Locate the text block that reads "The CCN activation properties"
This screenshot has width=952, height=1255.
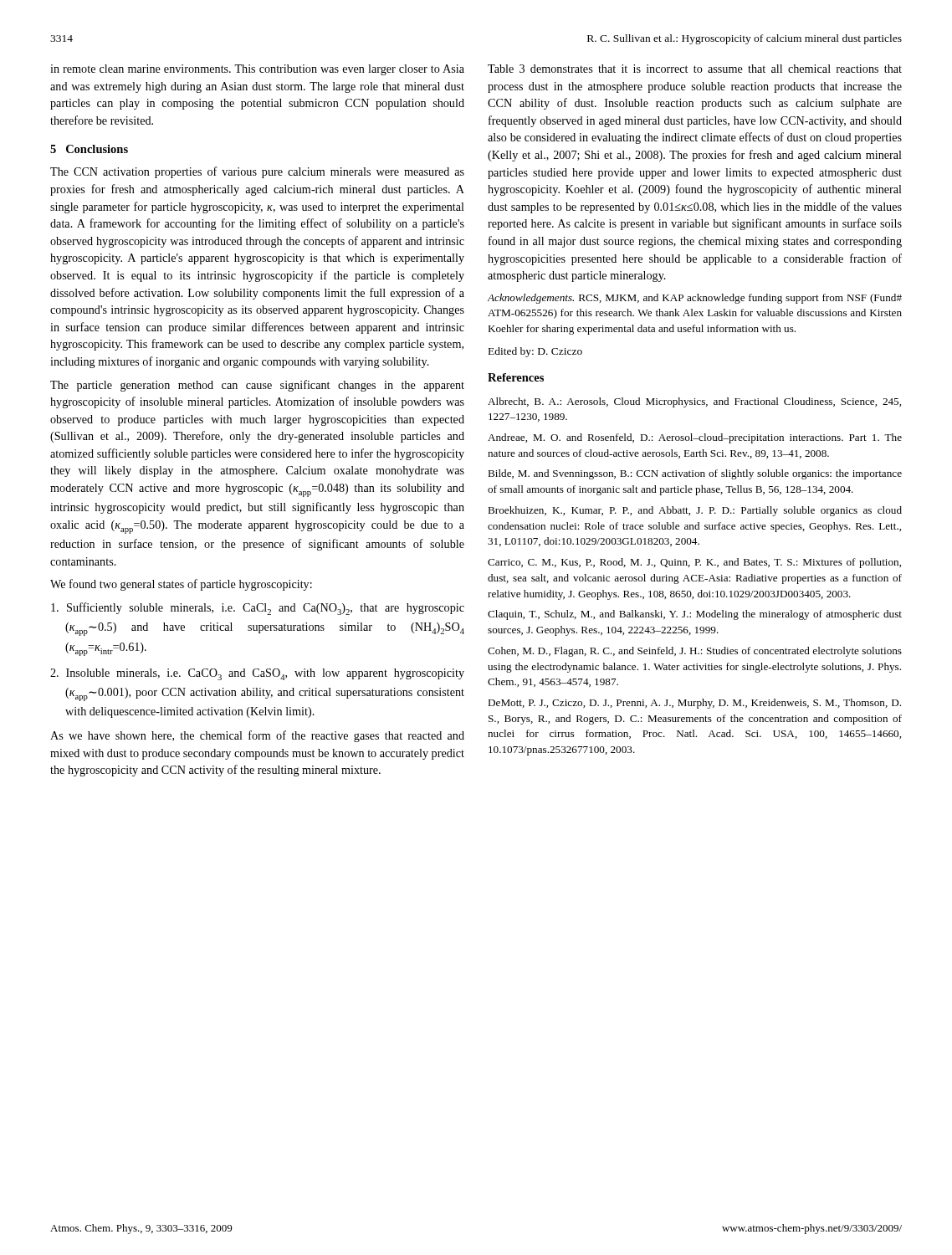click(x=257, y=267)
